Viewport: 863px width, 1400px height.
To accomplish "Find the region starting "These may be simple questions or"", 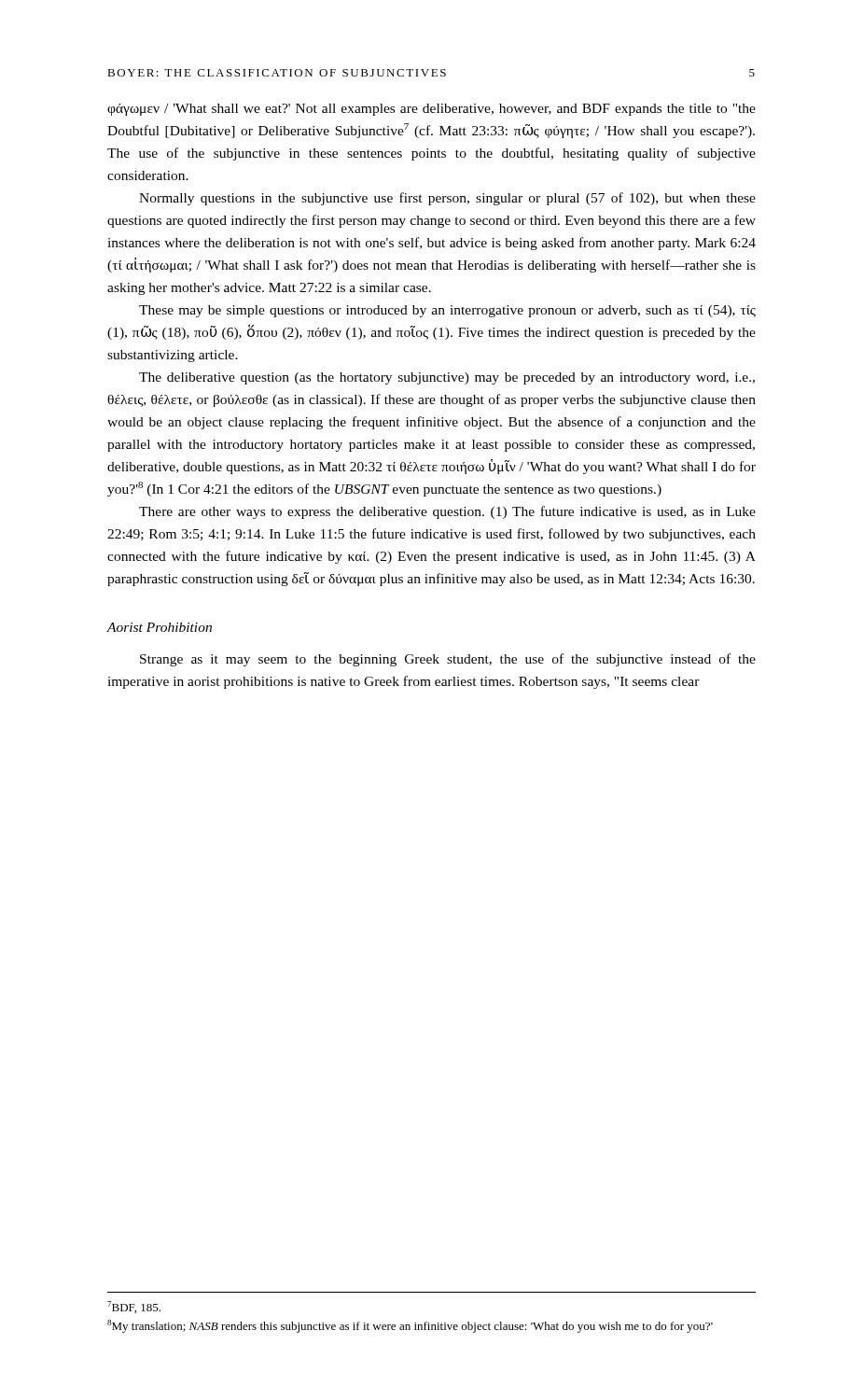I will coord(432,332).
